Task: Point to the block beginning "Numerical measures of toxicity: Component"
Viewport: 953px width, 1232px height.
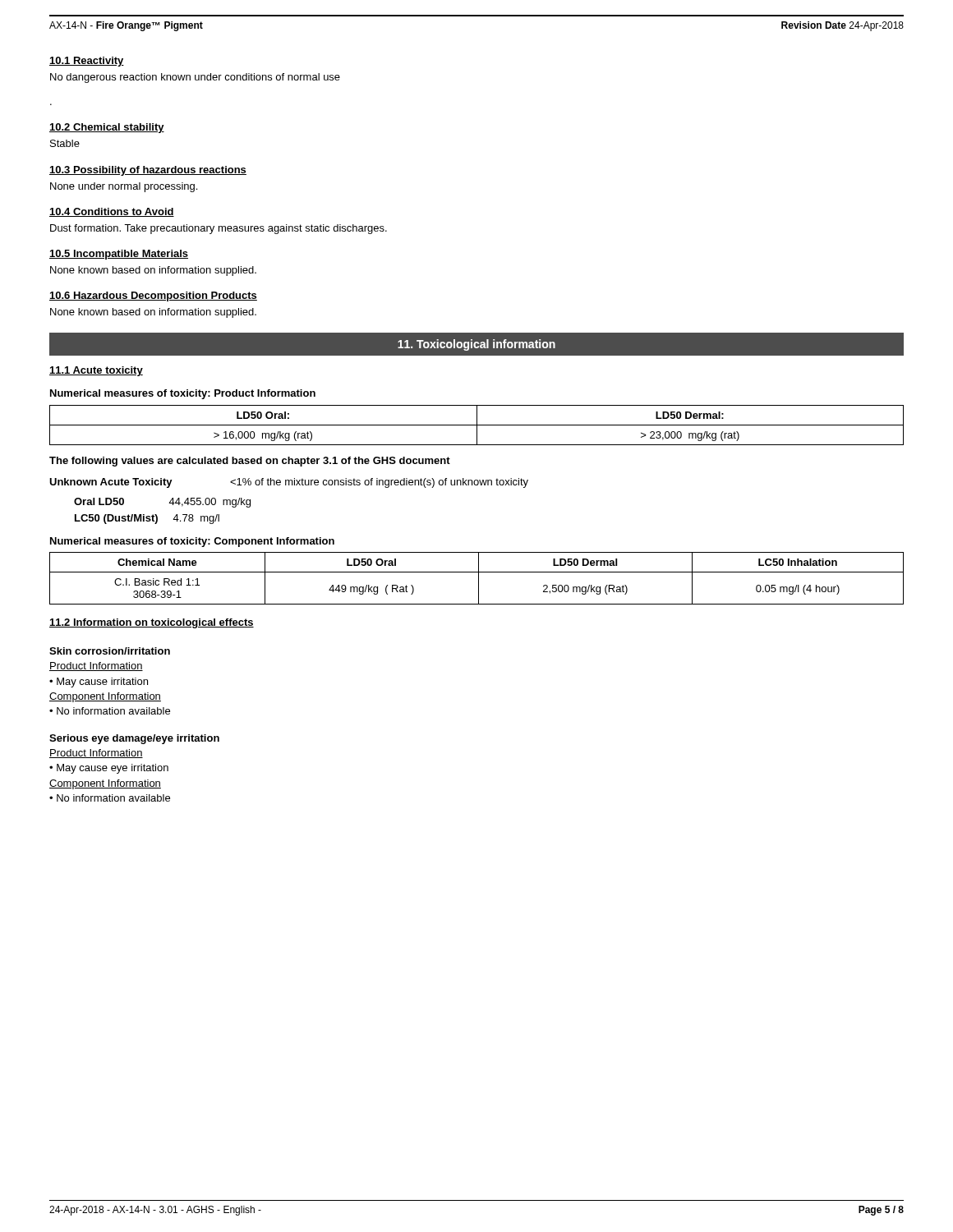Action: 192,541
